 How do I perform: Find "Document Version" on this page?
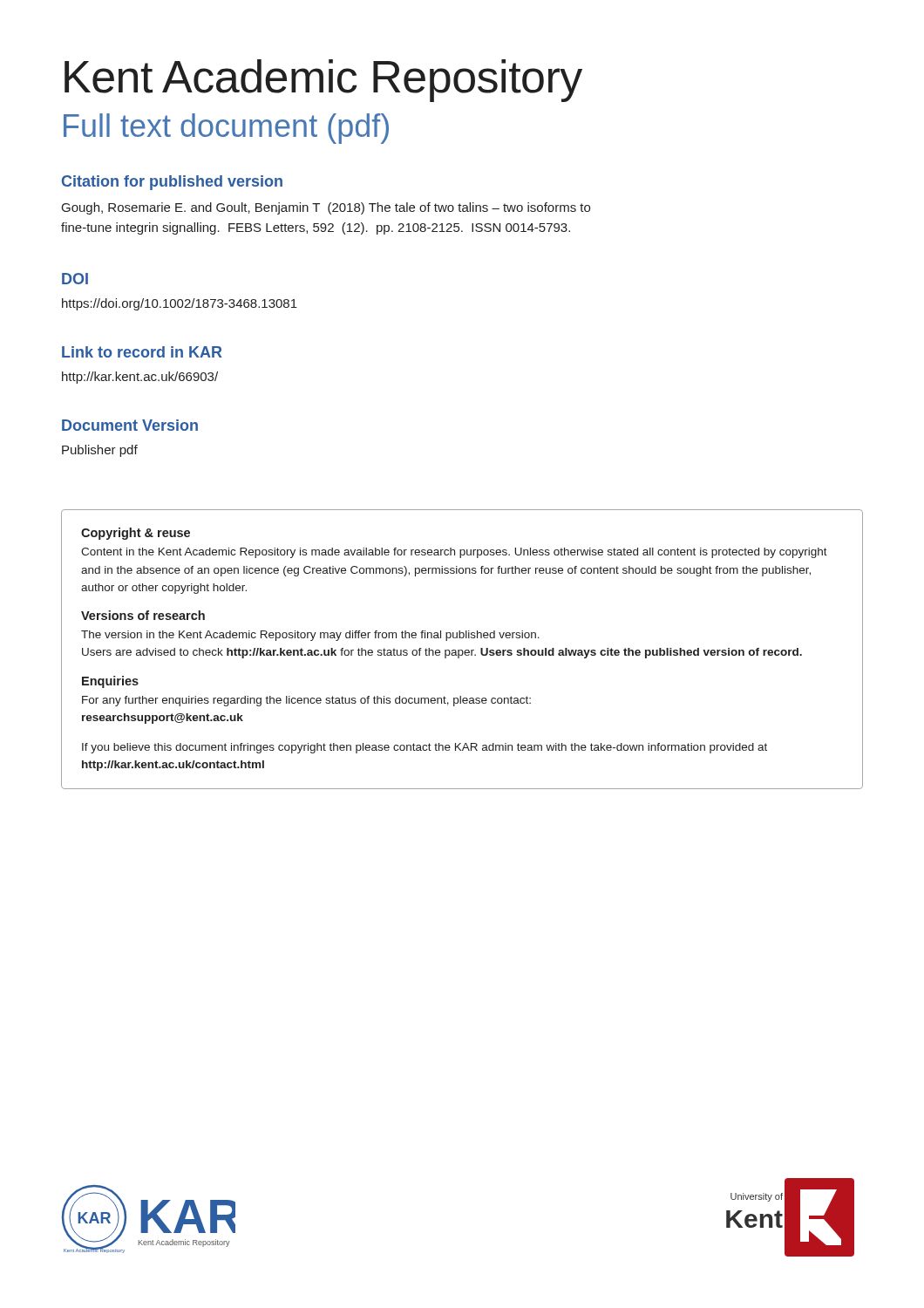(130, 425)
